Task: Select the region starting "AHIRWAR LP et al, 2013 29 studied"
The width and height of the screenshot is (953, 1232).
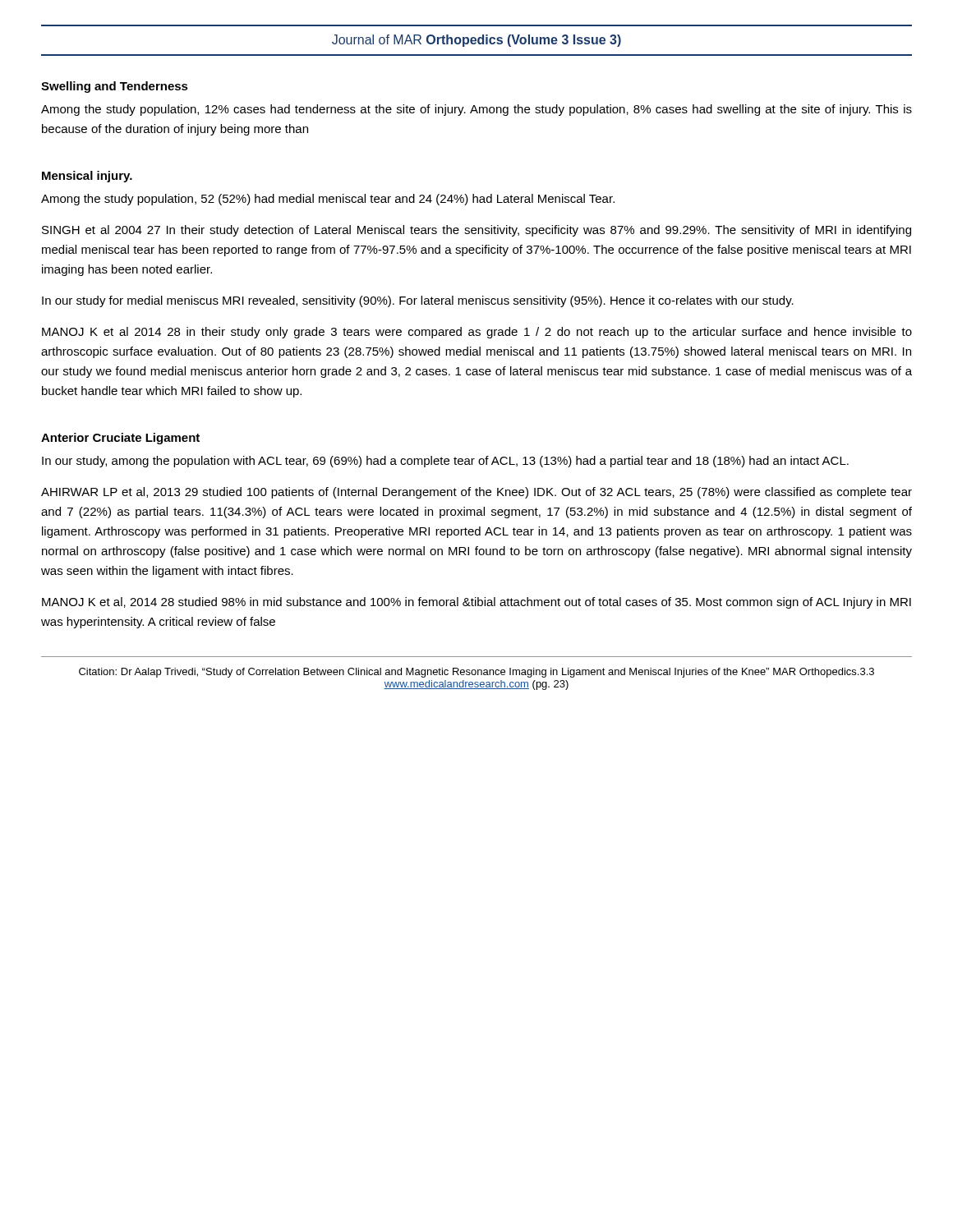Action: pyautogui.click(x=476, y=531)
